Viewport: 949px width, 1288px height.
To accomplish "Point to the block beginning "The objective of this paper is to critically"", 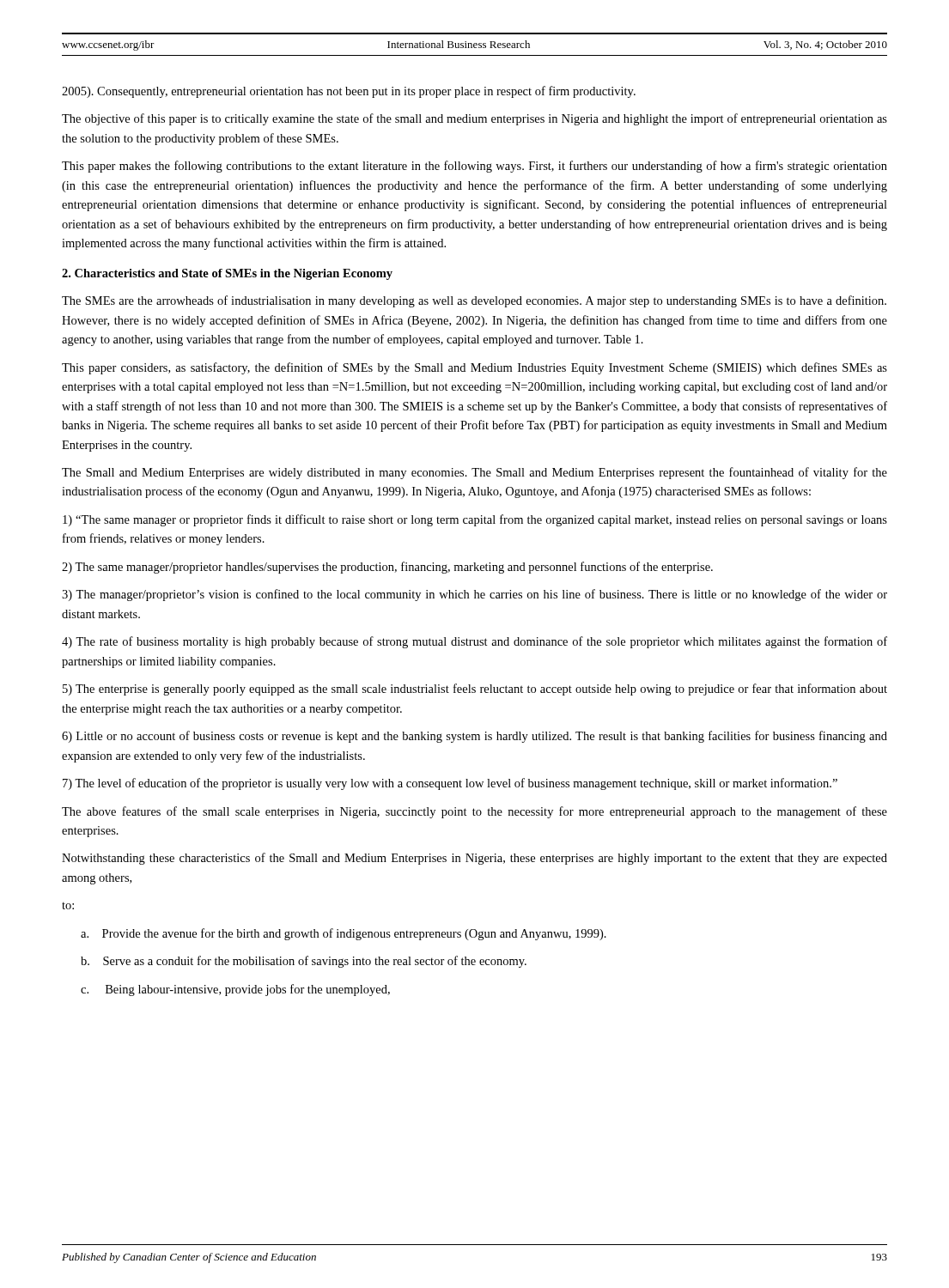I will point(474,129).
